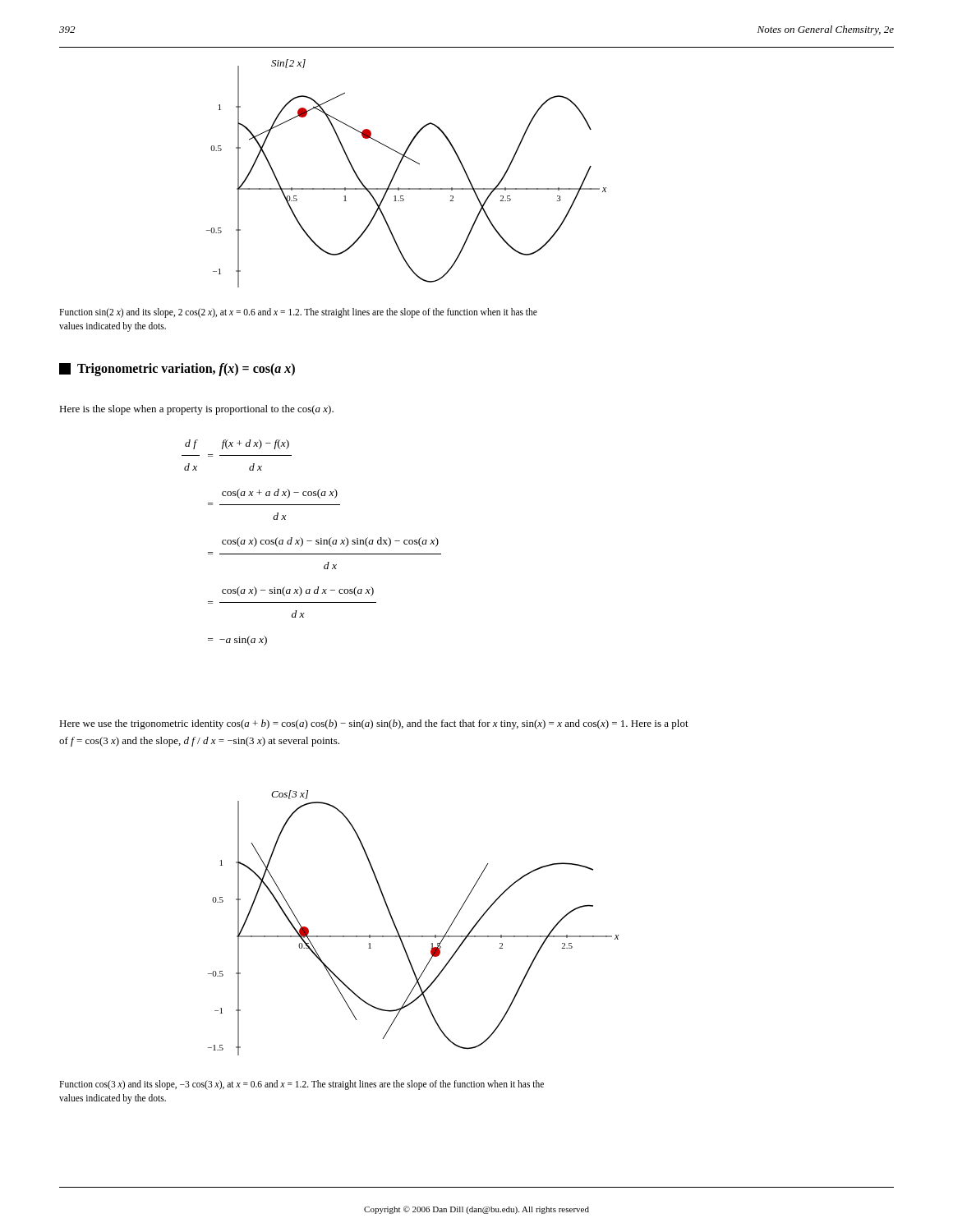
Task: Find the formula on this page that starts "d f d x"
Action: click(311, 542)
